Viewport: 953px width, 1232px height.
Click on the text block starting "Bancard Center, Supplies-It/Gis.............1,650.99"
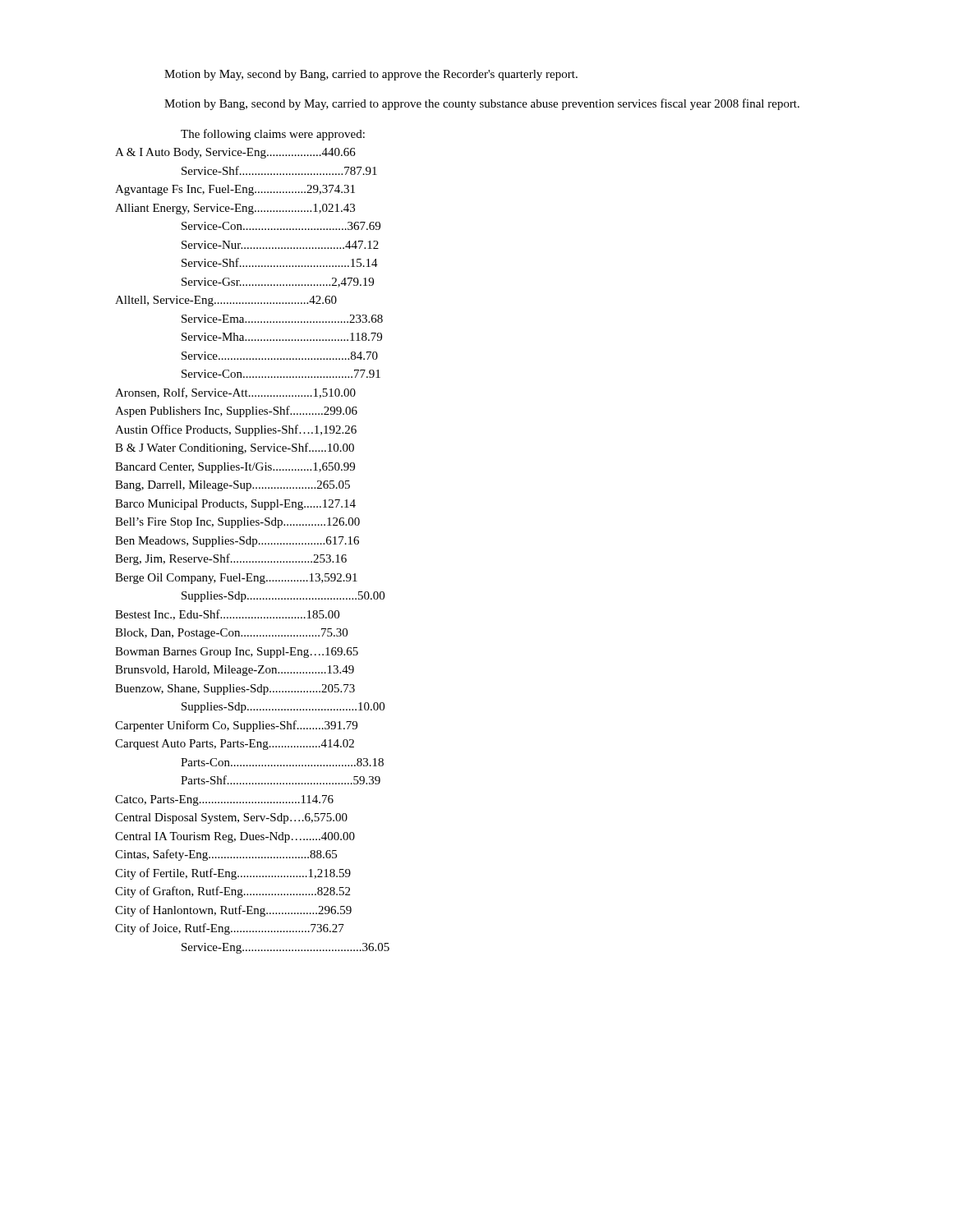pos(235,466)
